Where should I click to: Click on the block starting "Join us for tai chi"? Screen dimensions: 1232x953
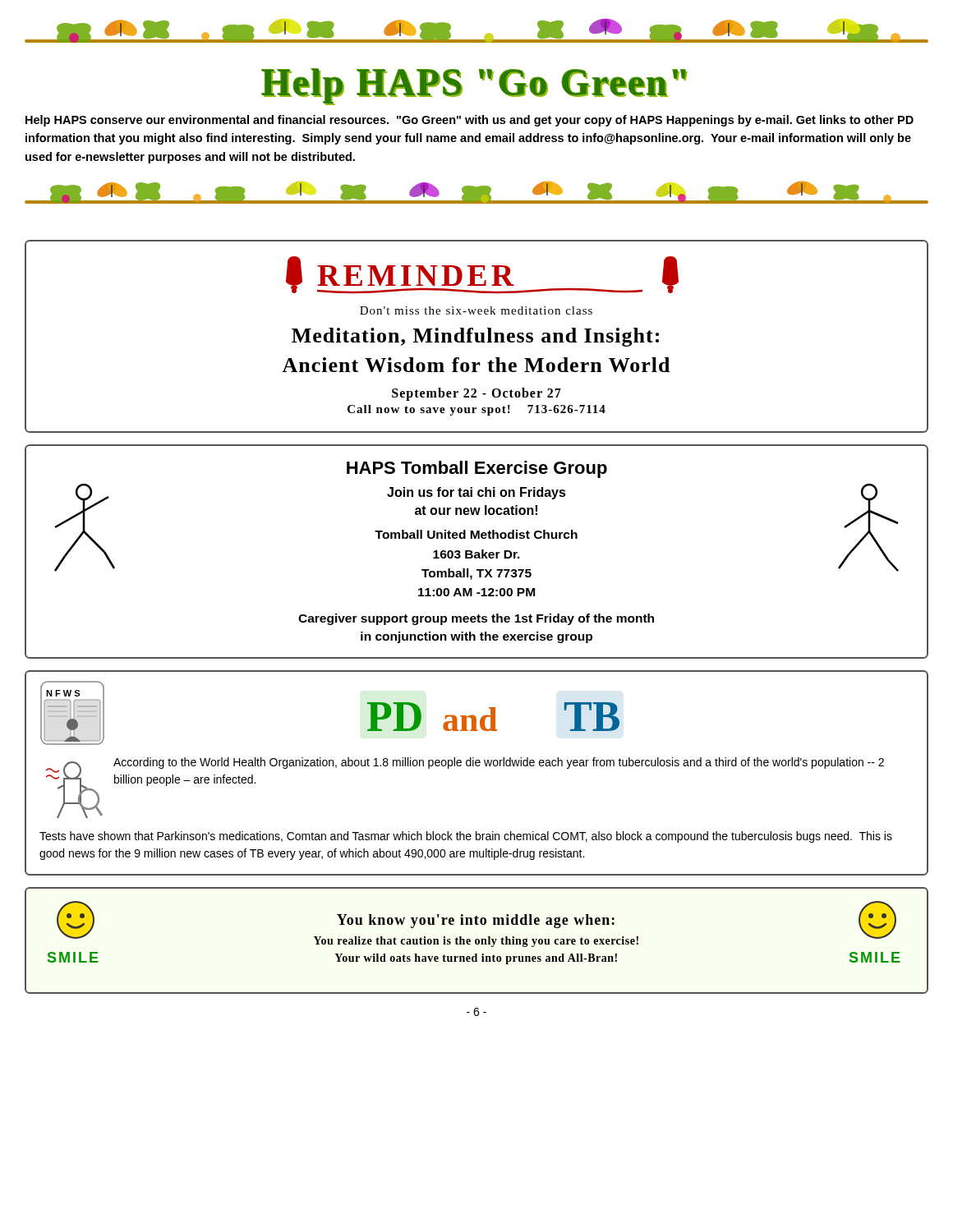(x=476, y=501)
